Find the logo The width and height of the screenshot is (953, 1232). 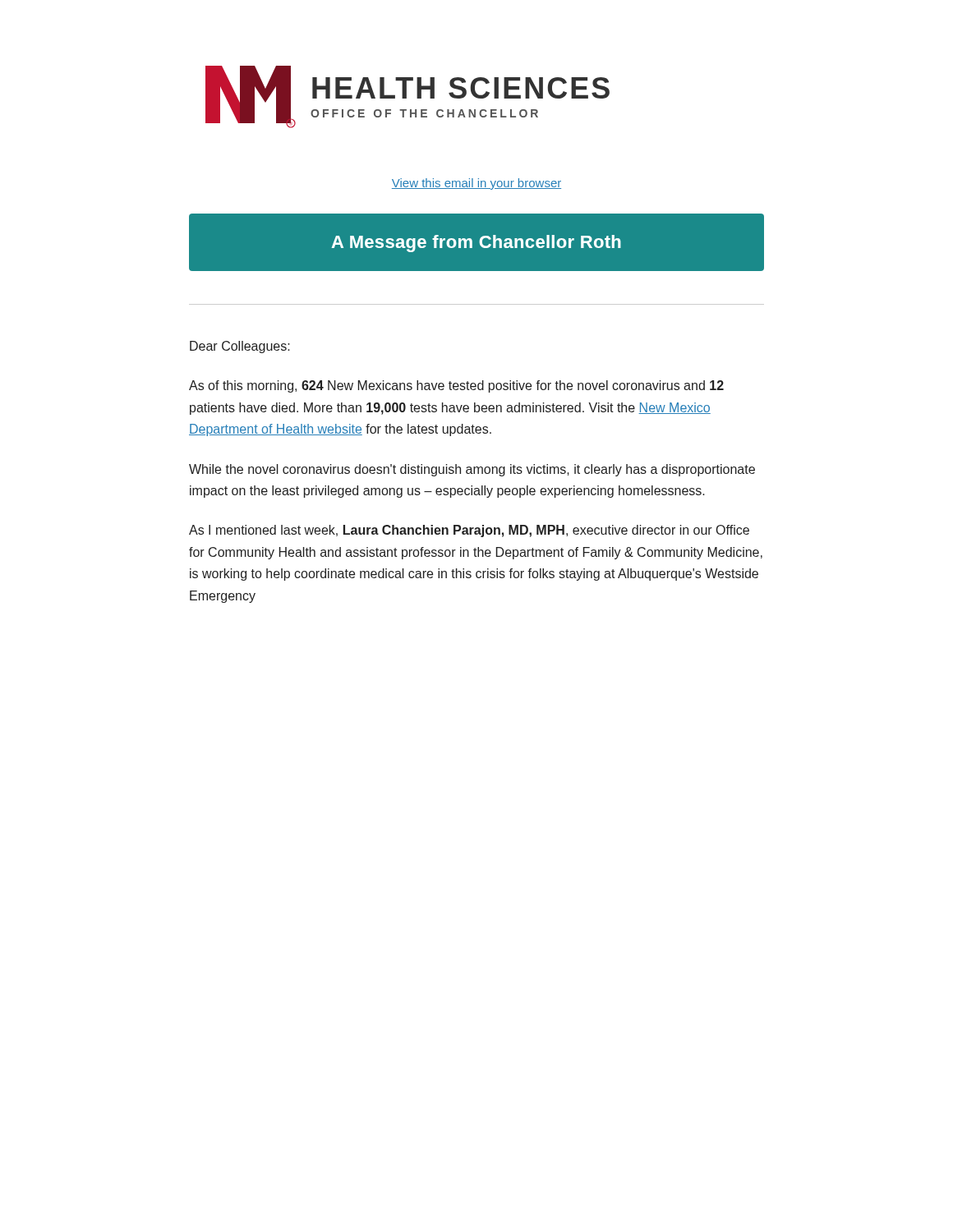[476, 96]
